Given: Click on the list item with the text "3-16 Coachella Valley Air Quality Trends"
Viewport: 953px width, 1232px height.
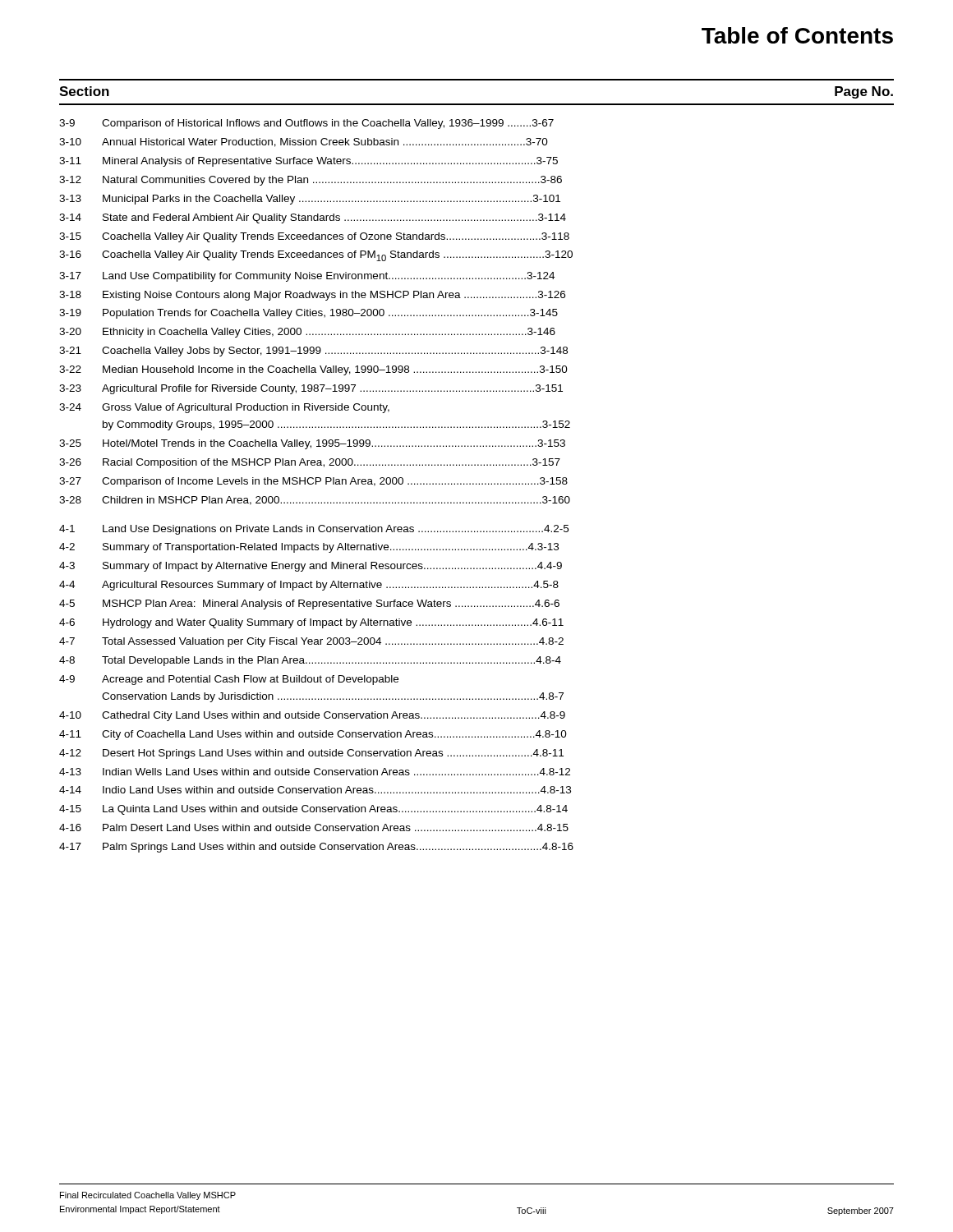Looking at the screenshot, I should [x=476, y=256].
